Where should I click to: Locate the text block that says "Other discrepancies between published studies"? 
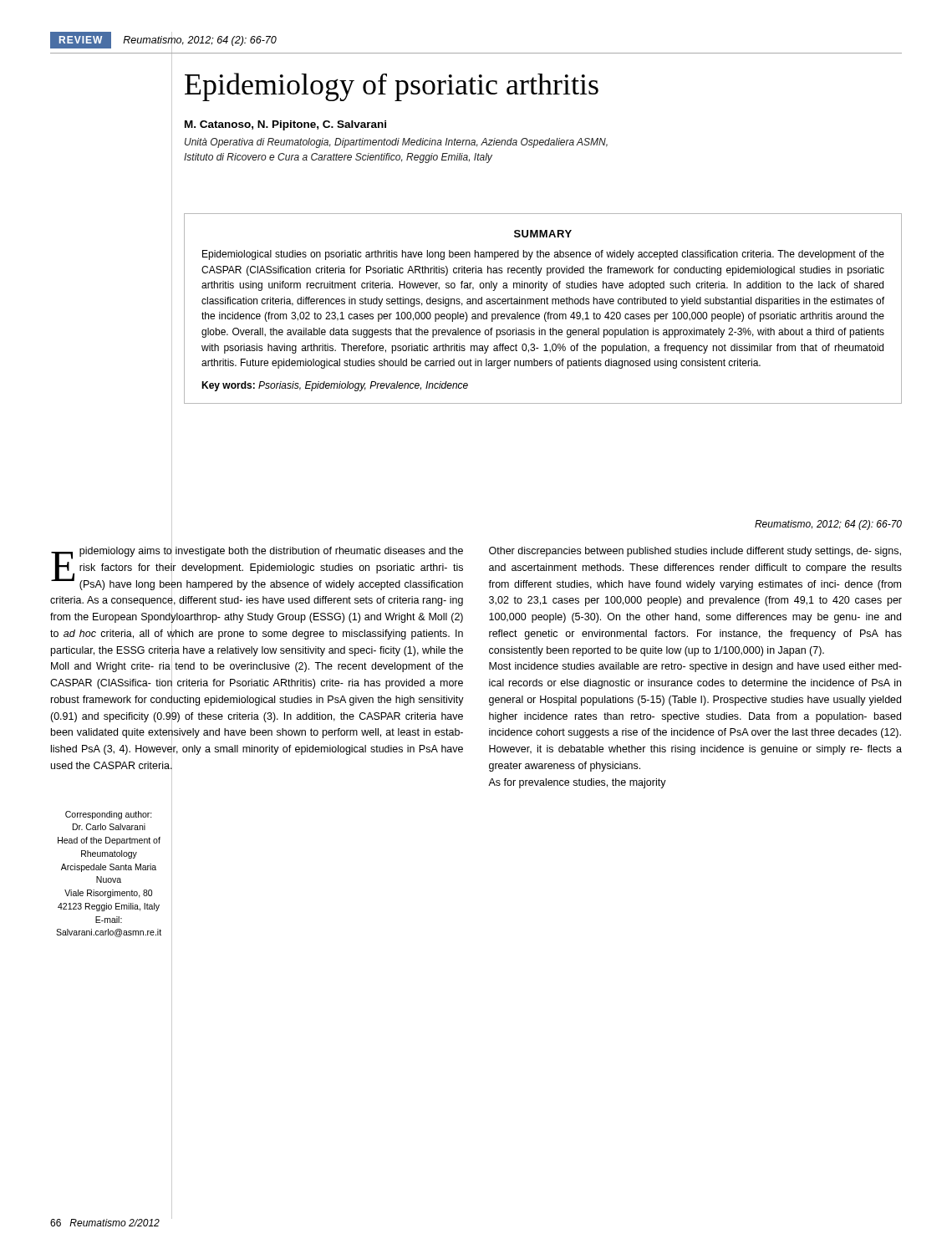(695, 667)
